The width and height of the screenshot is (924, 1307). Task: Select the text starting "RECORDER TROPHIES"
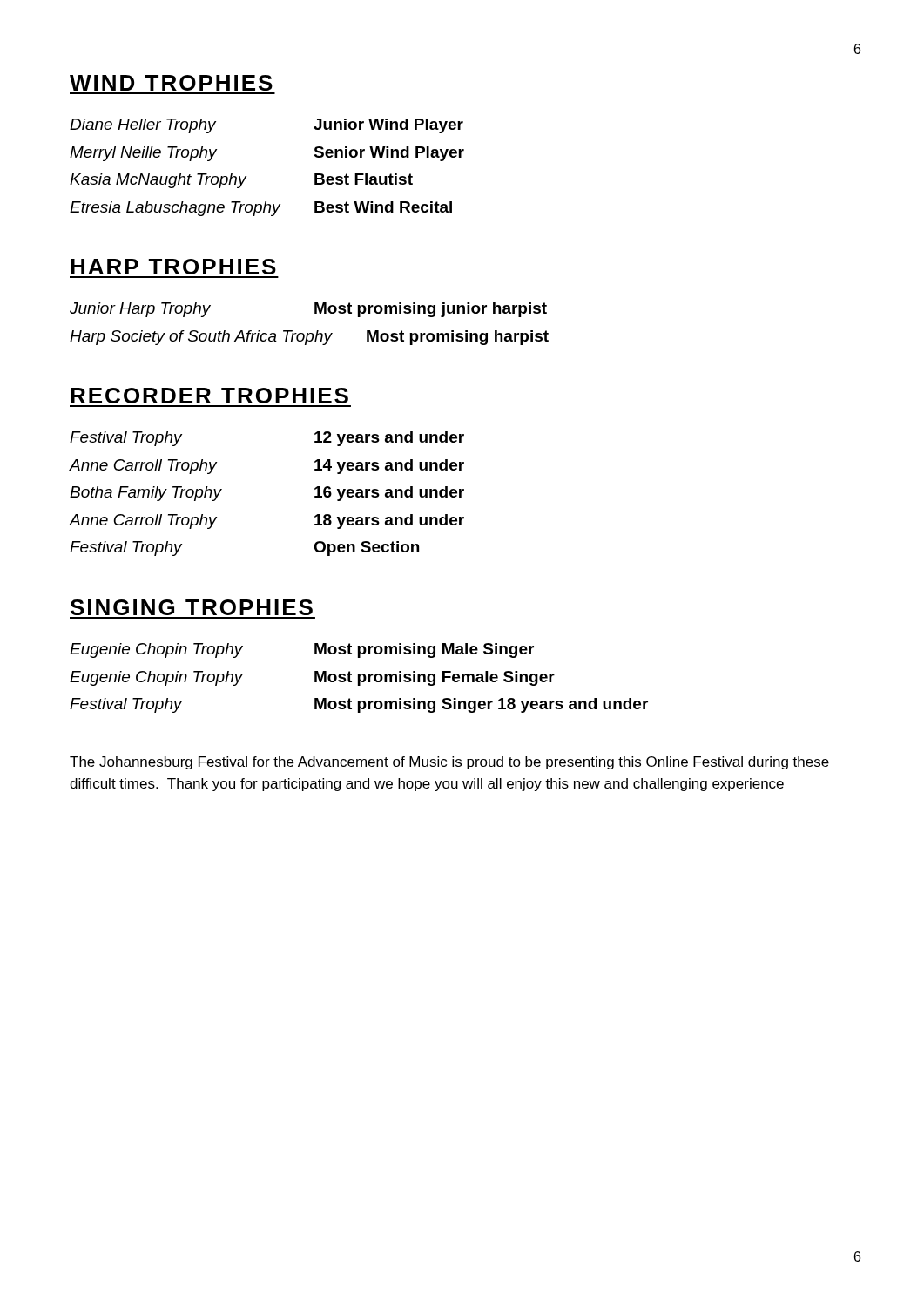(x=210, y=396)
